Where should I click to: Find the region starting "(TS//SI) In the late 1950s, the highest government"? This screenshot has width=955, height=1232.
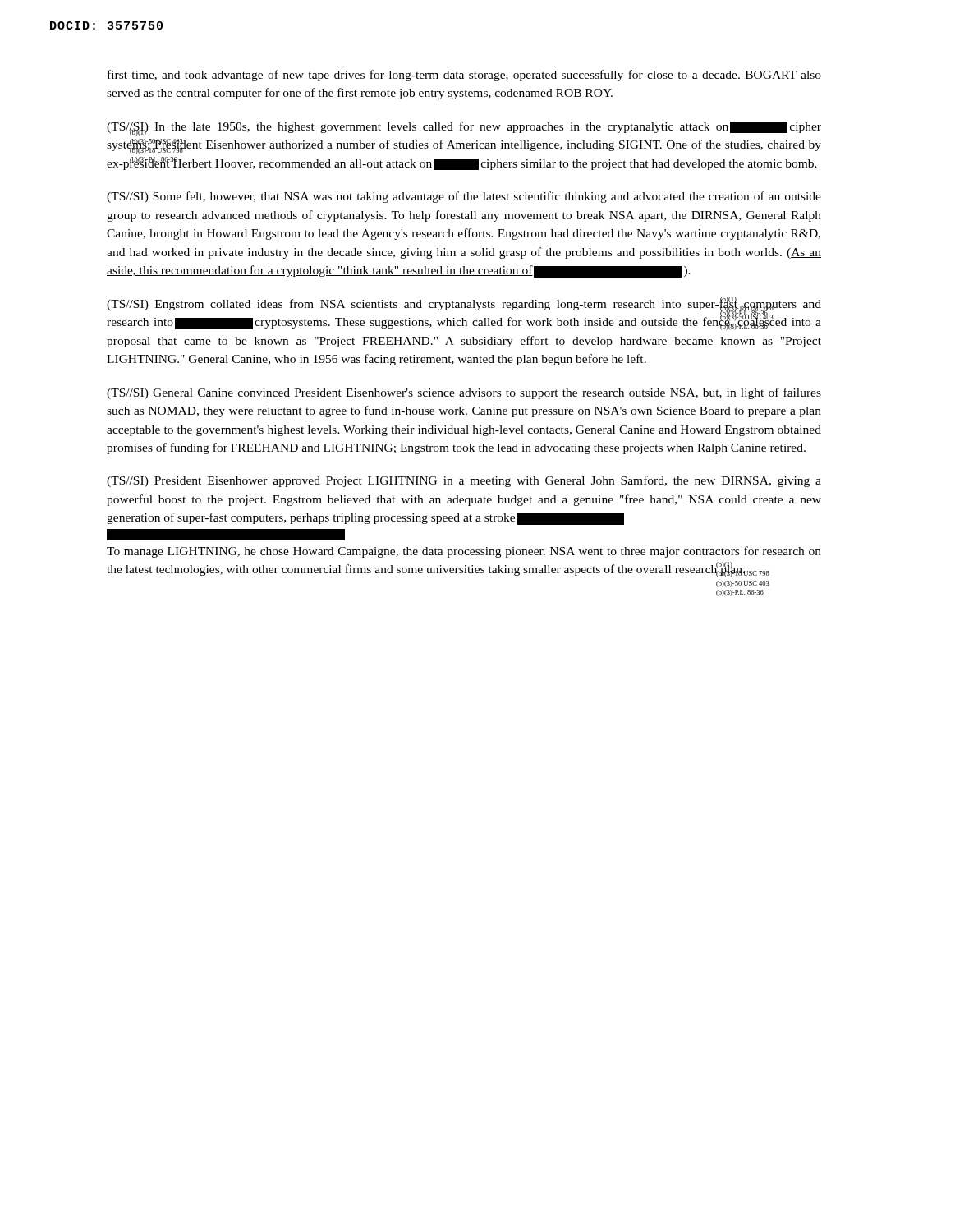[x=464, y=146]
